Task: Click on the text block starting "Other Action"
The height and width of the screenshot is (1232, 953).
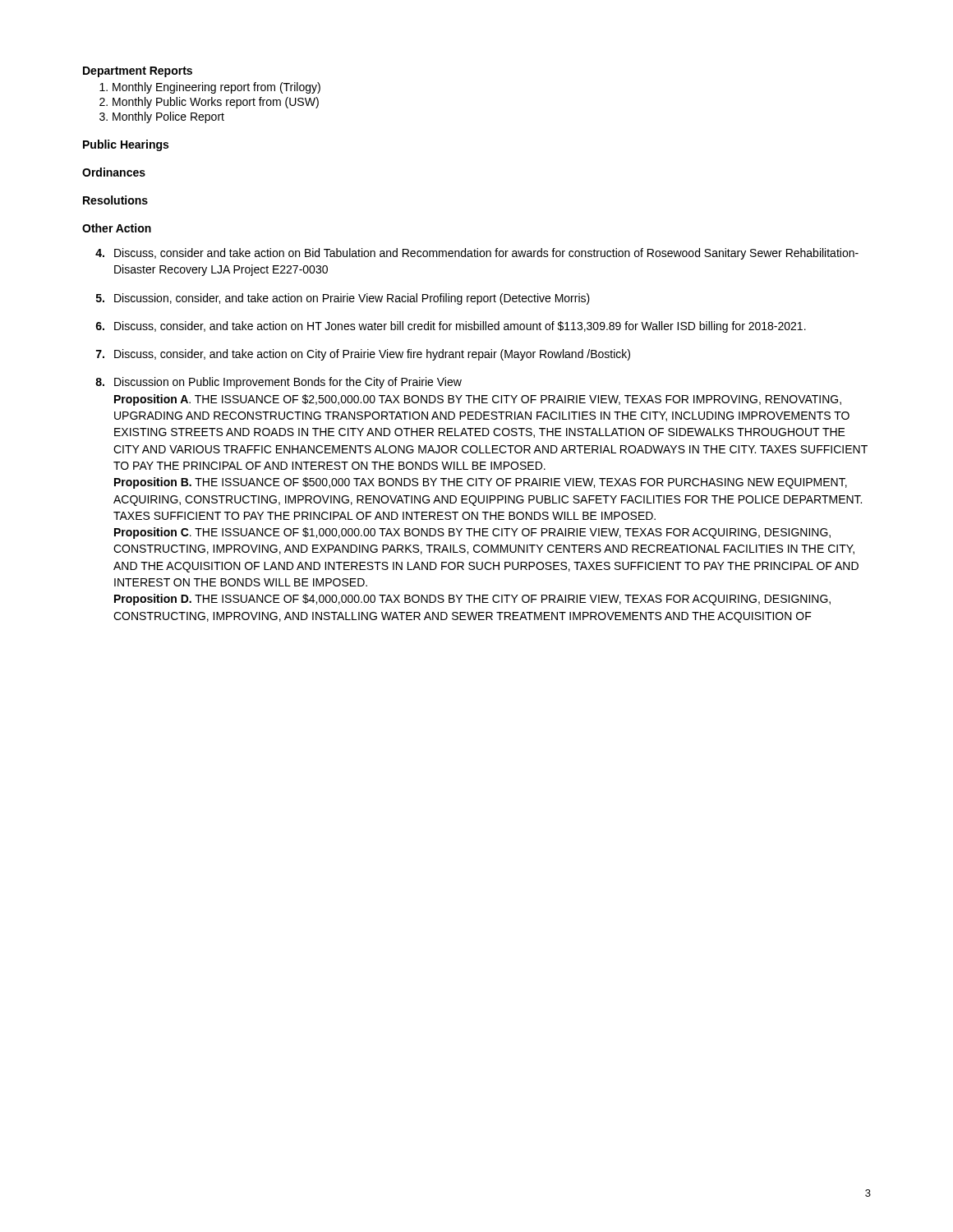Action: tap(117, 228)
